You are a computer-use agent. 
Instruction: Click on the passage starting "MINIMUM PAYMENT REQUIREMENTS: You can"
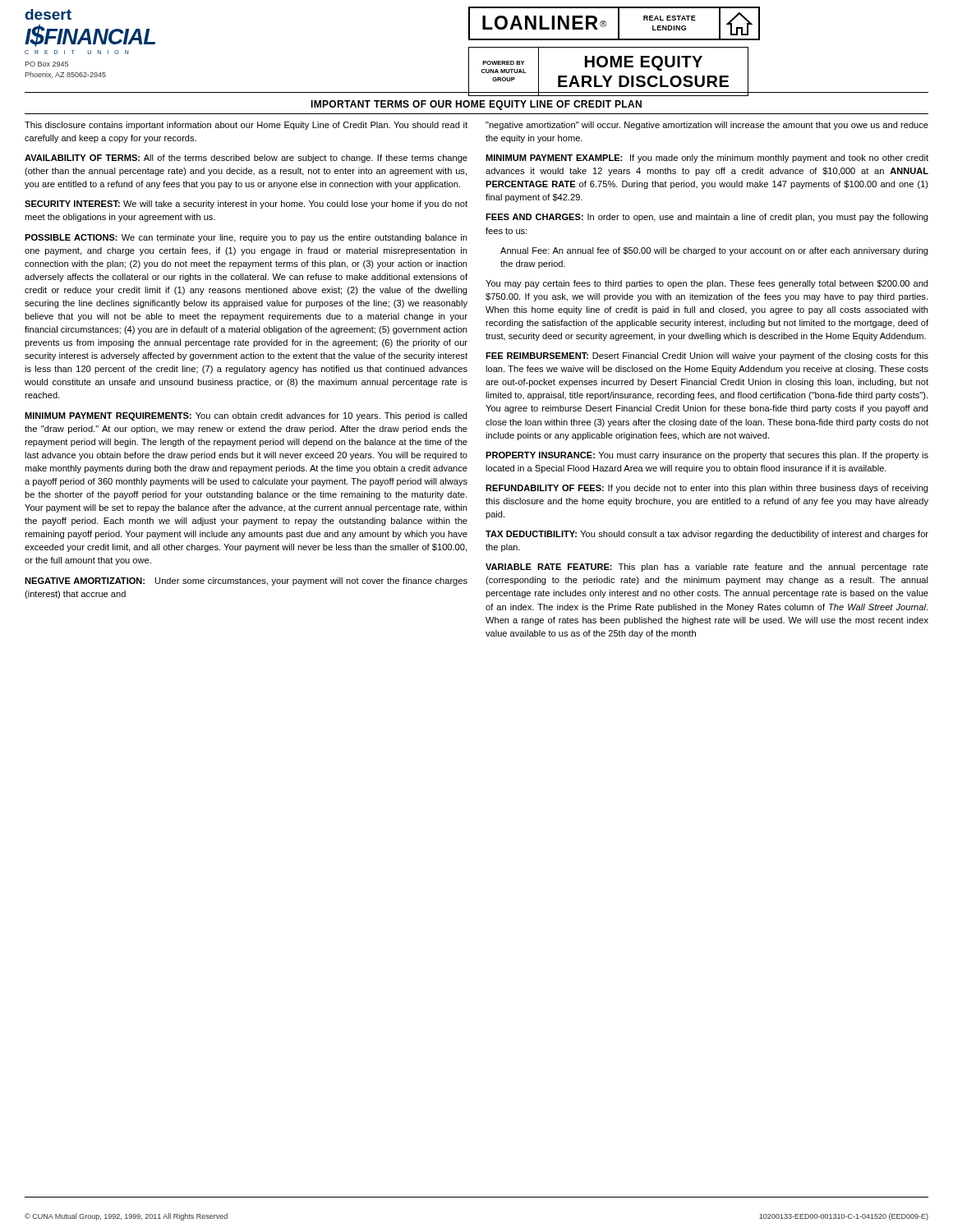click(246, 488)
